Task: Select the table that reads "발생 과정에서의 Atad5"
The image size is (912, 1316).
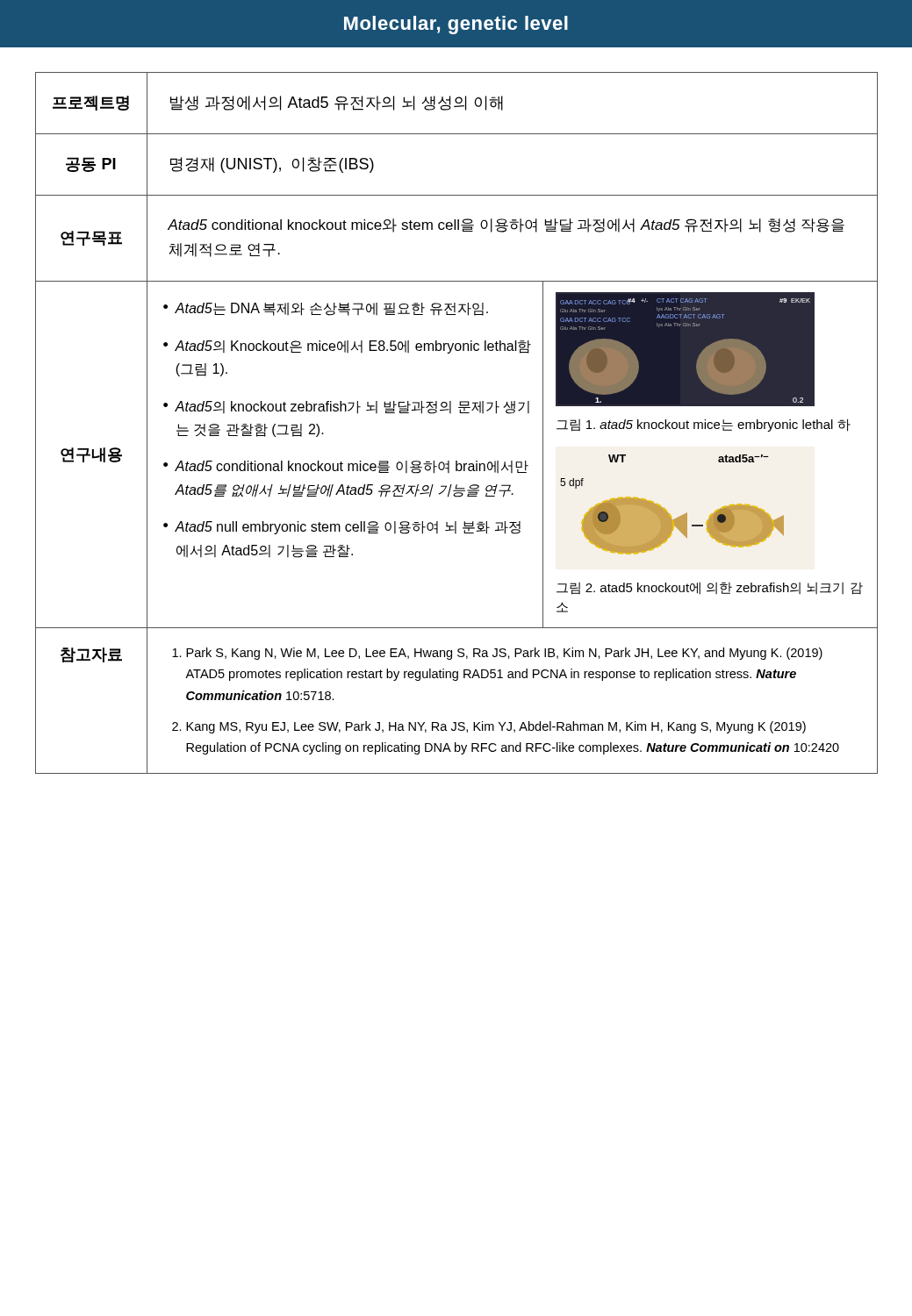Action: [x=456, y=423]
